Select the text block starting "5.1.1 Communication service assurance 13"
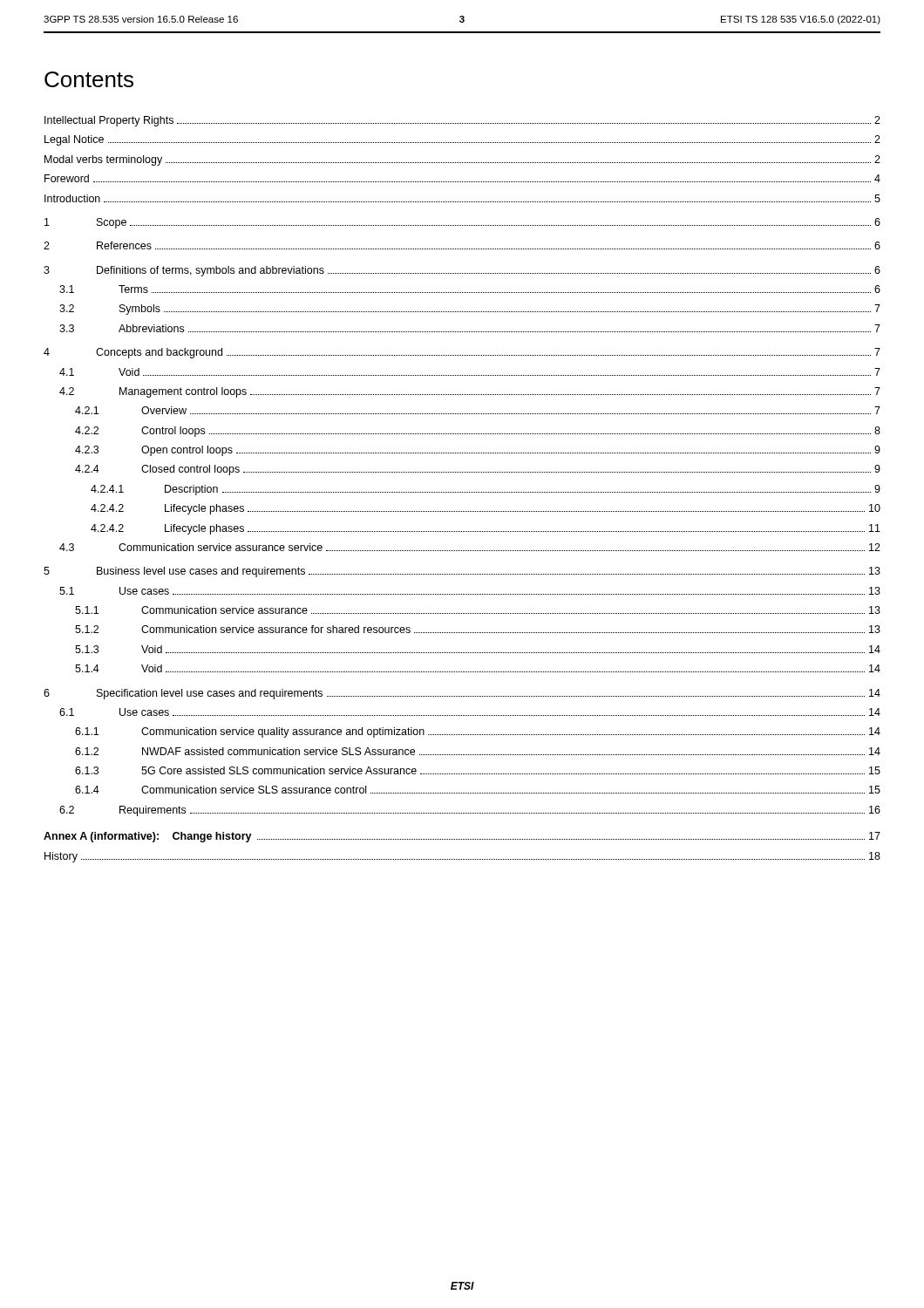Viewport: 924px width, 1308px height. tap(462, 611)
